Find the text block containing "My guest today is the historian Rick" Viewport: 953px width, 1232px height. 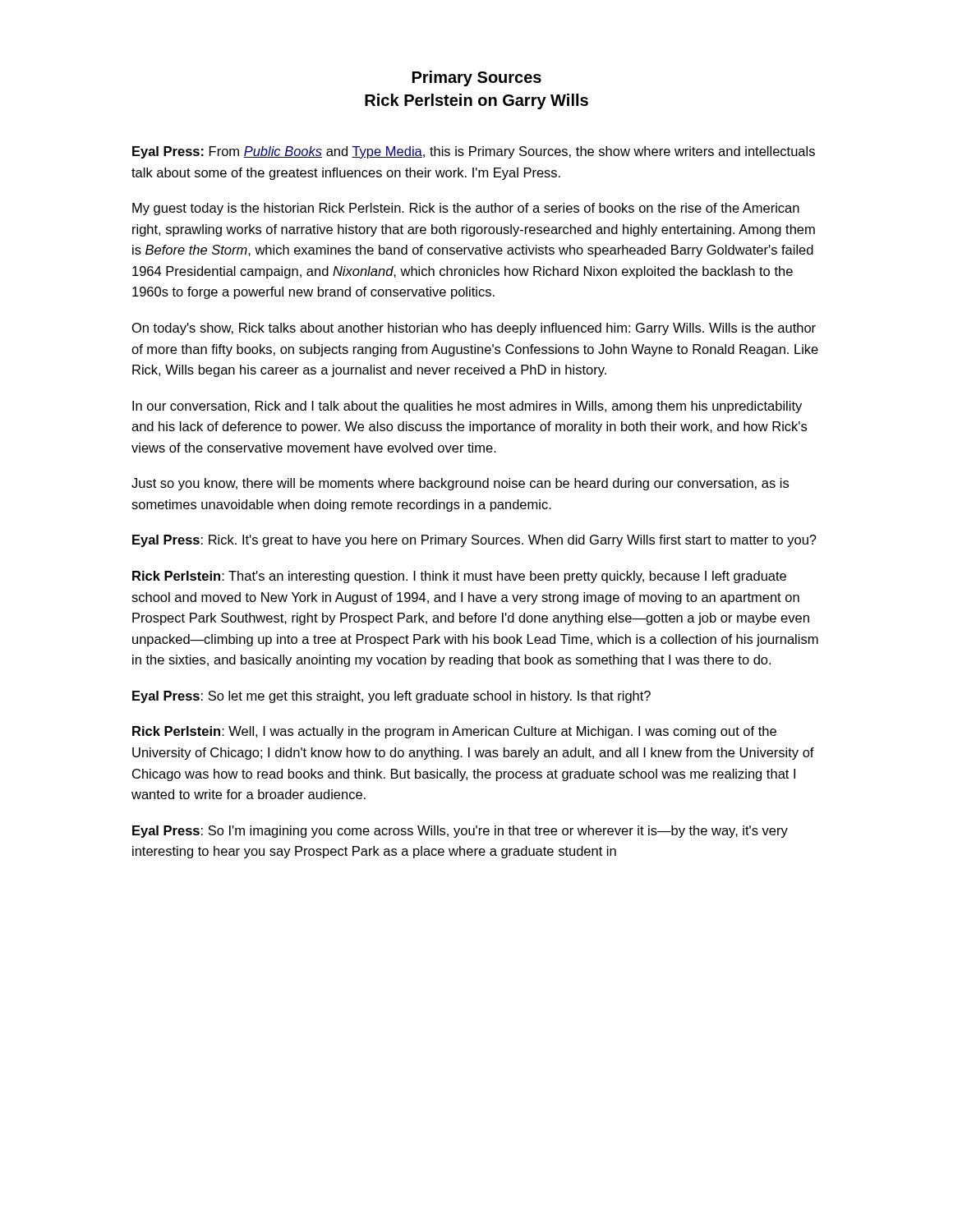(x=473, y=250)
